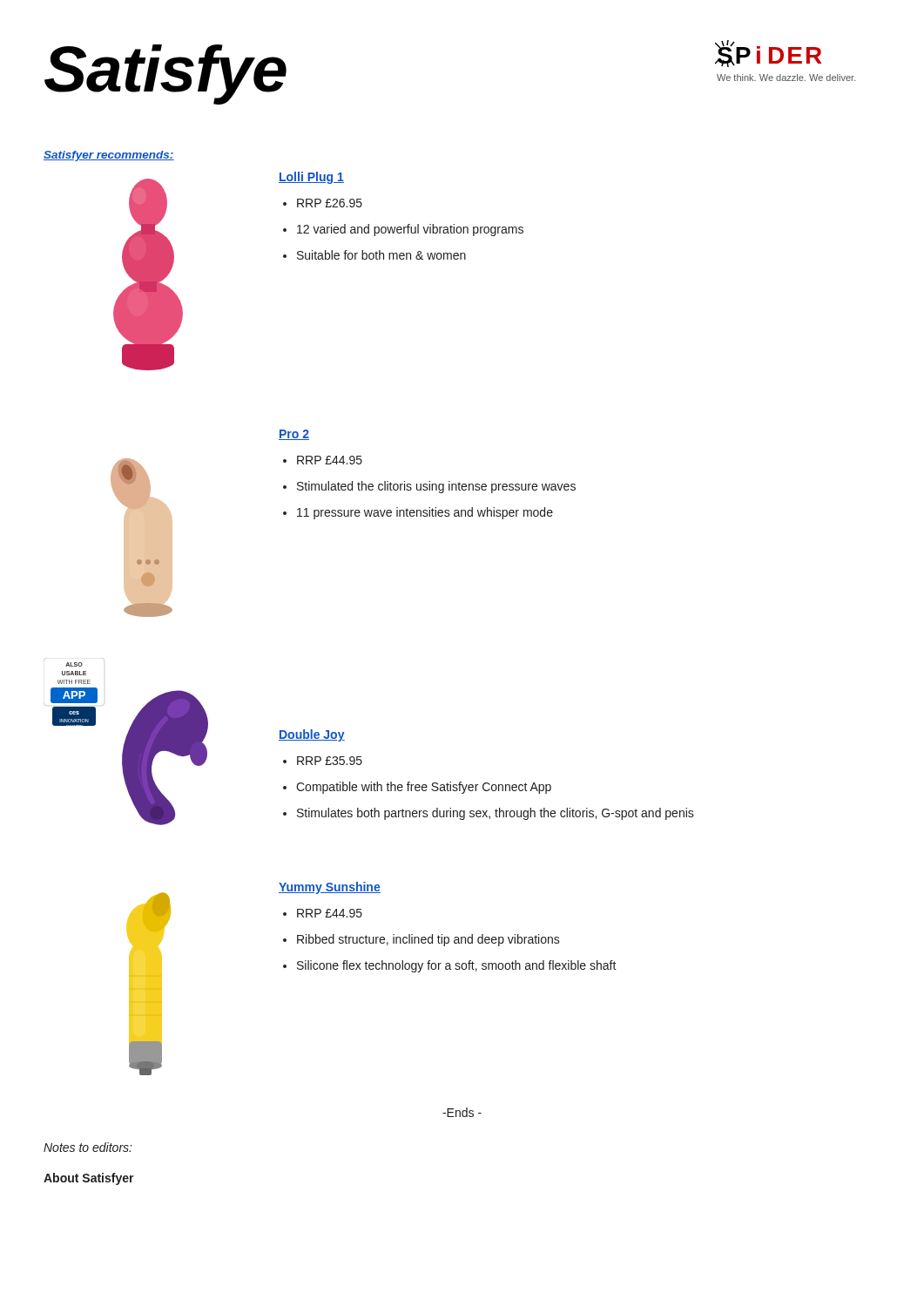Locate the list item that reads "12 varied and powerful vibration programs"

point(410,229)
